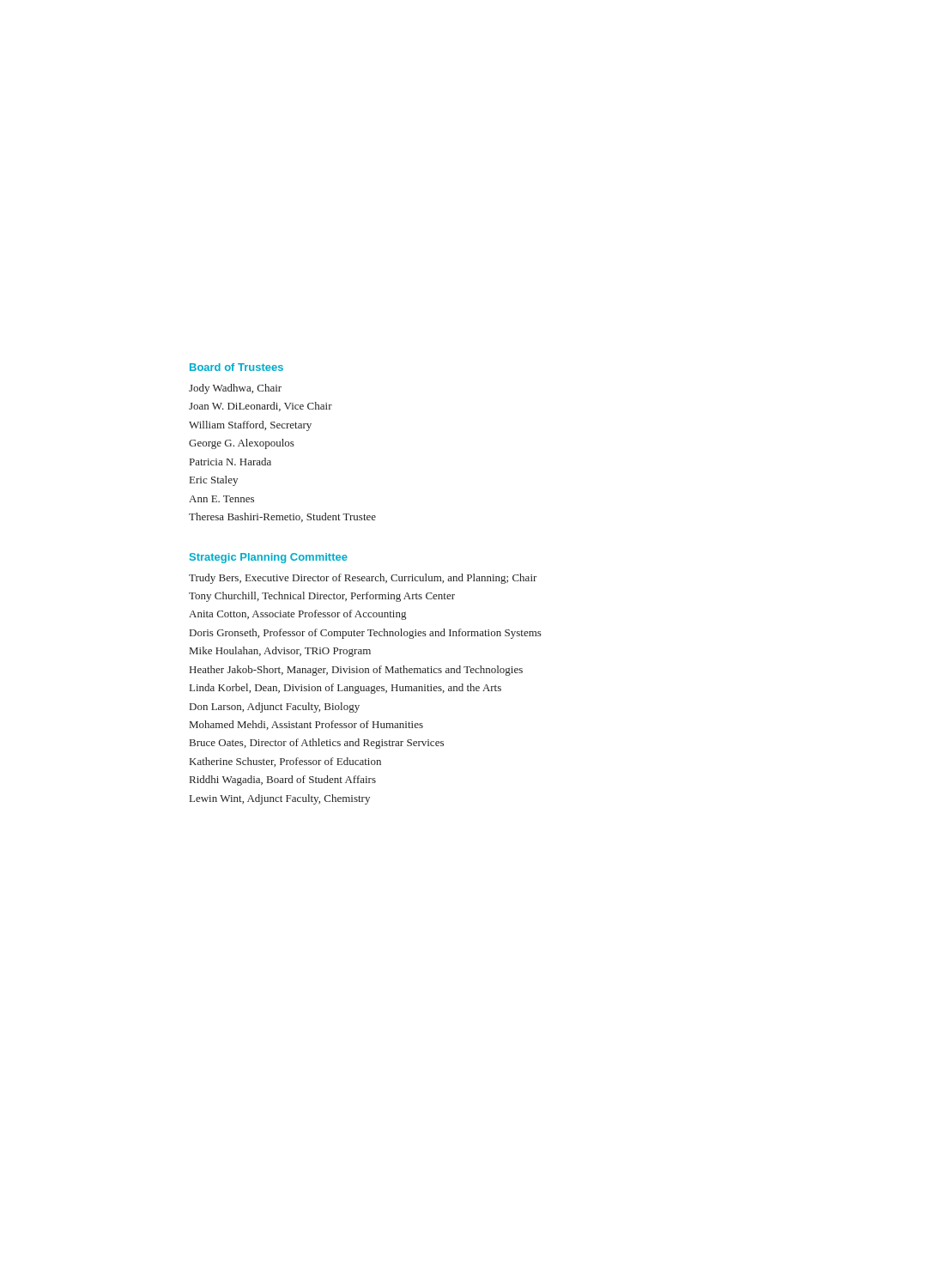Where is the passage that starts "Trudy Bers, Executive Director of Research,"?
Viewport: 945px width, 1288px height.
(x=363, y=577)
